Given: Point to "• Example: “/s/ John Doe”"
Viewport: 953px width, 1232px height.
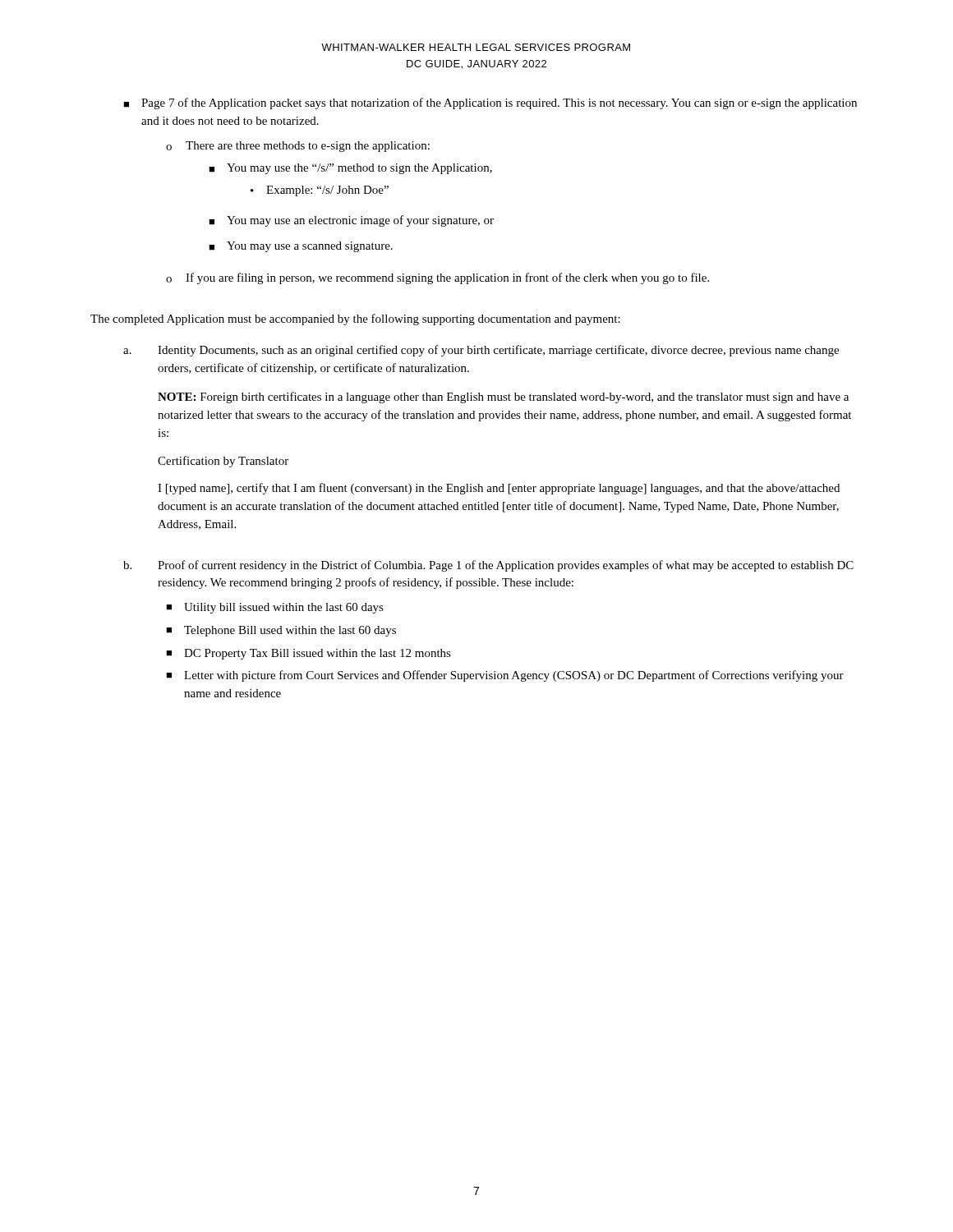Looking at the screenshot, I should [x=320, y=191].
